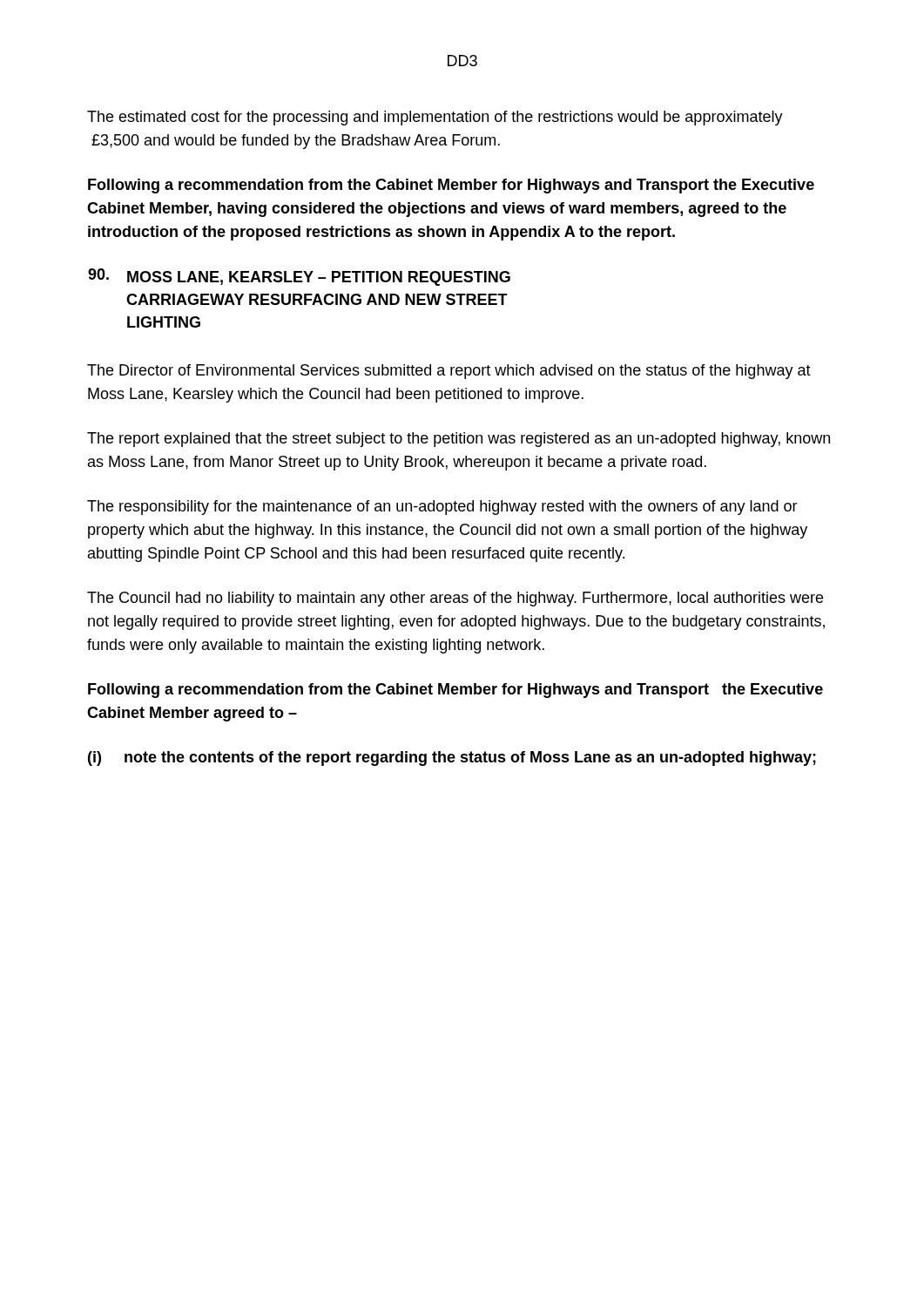
Task: Locate the section header
Action: point(300,300)
